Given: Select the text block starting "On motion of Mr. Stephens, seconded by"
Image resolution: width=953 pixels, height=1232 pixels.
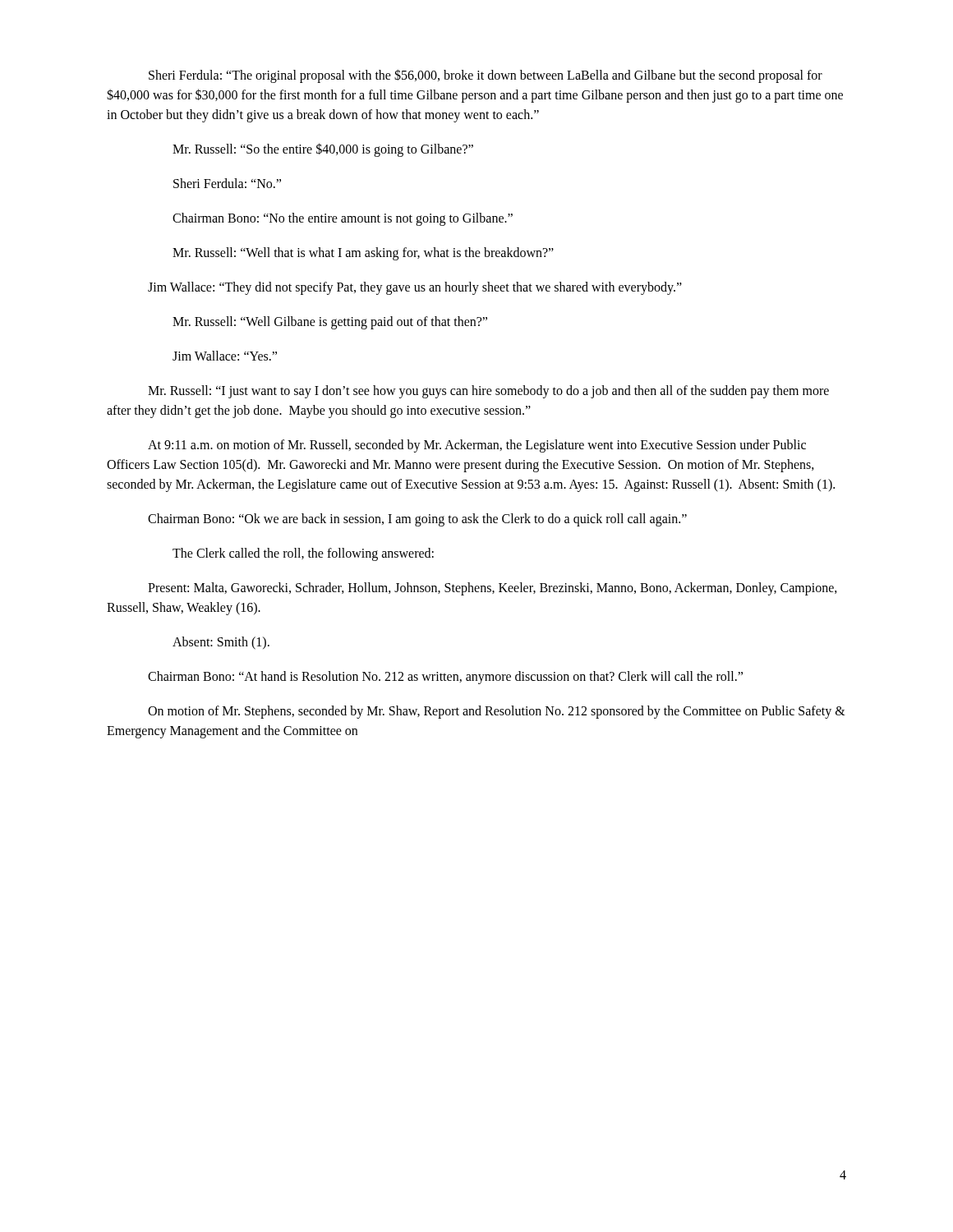Looking at the screenshot, I should (x=476, y=721).
